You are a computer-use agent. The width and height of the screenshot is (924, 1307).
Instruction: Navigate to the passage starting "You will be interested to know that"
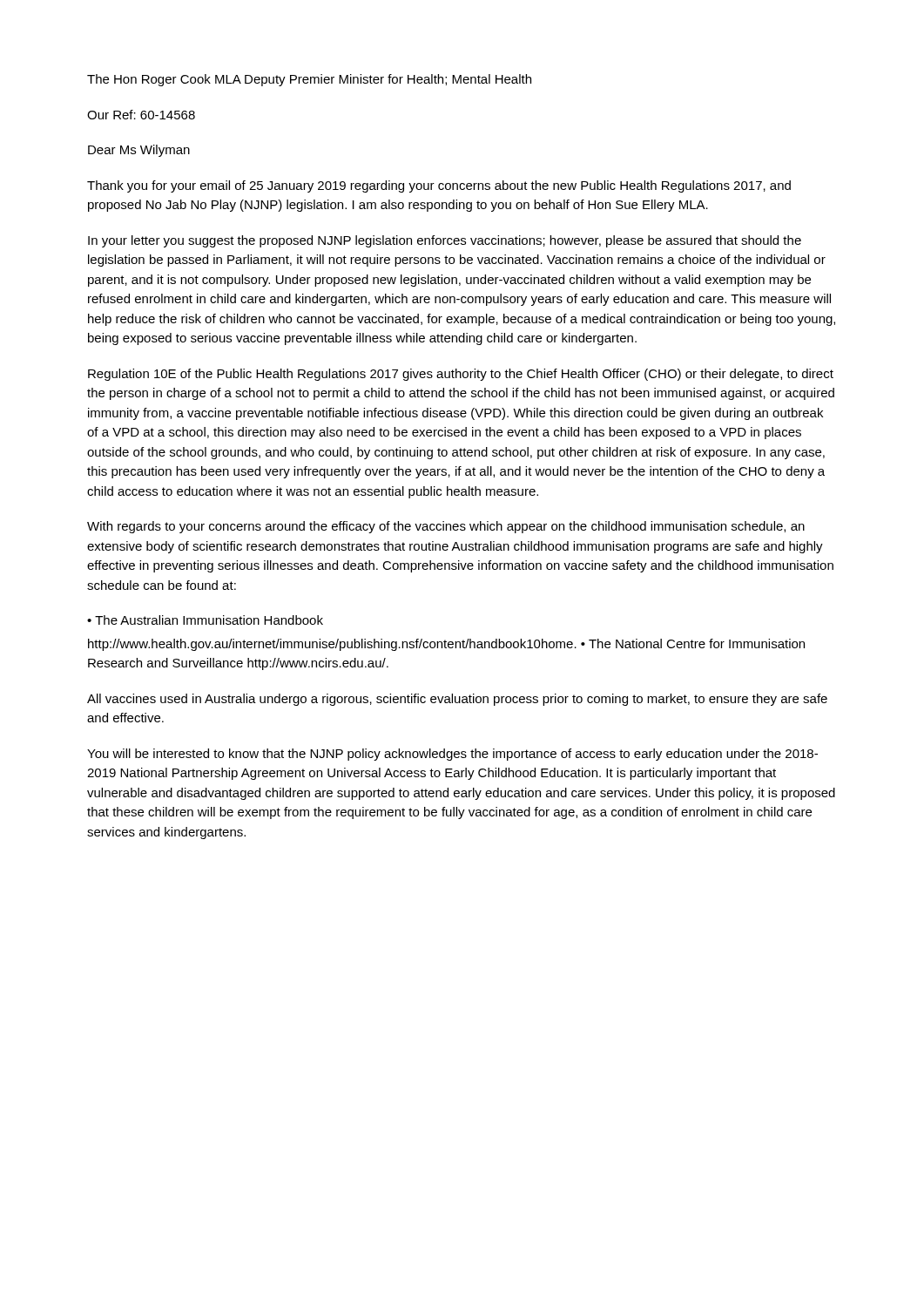(x=461, y=792)
